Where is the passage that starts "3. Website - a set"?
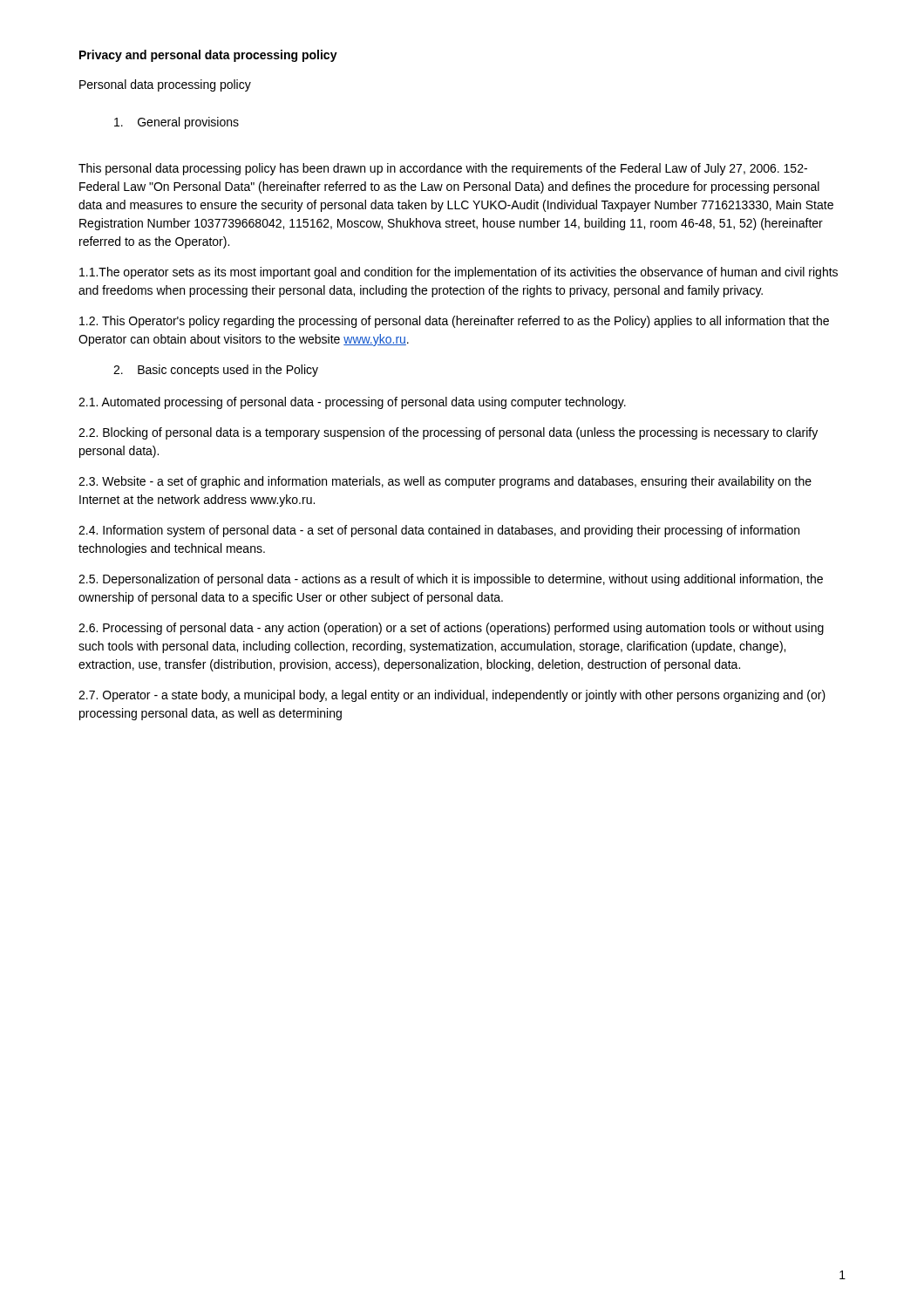924x1308 pixels. (445, 490)
